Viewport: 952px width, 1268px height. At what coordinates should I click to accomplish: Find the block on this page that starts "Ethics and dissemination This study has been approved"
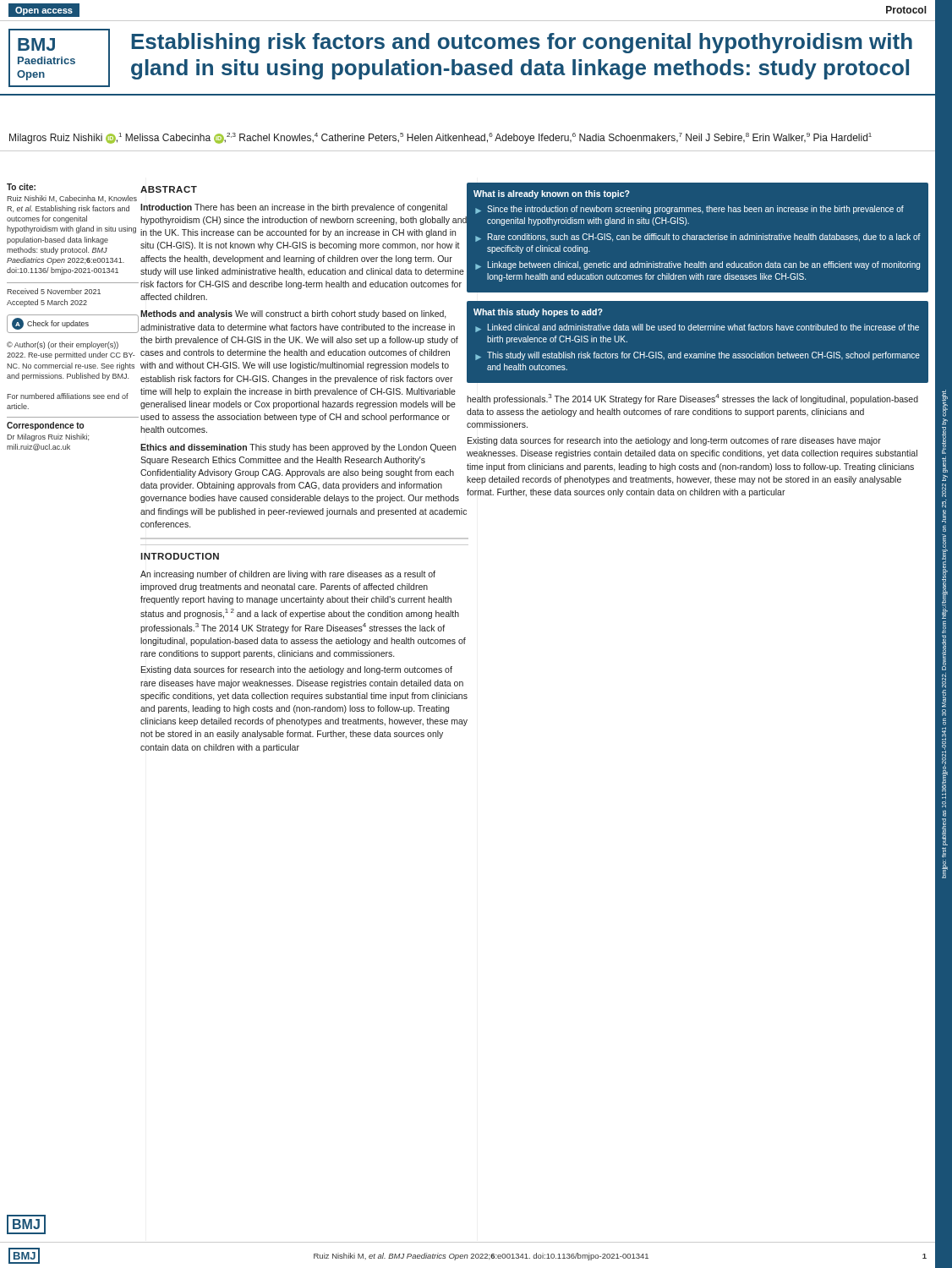[x=304, y=485]
